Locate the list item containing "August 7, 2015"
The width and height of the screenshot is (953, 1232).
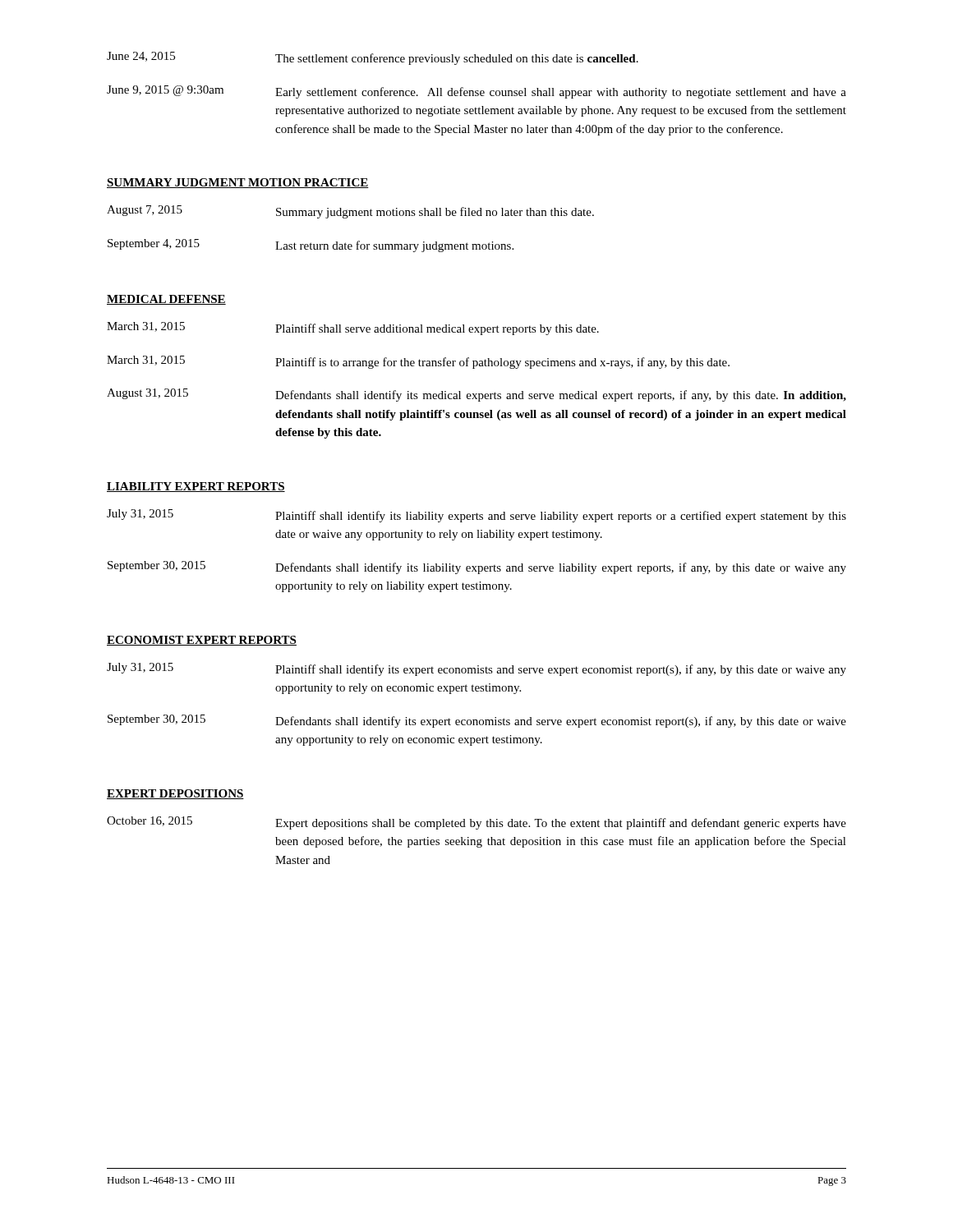[x=476, y=212]
